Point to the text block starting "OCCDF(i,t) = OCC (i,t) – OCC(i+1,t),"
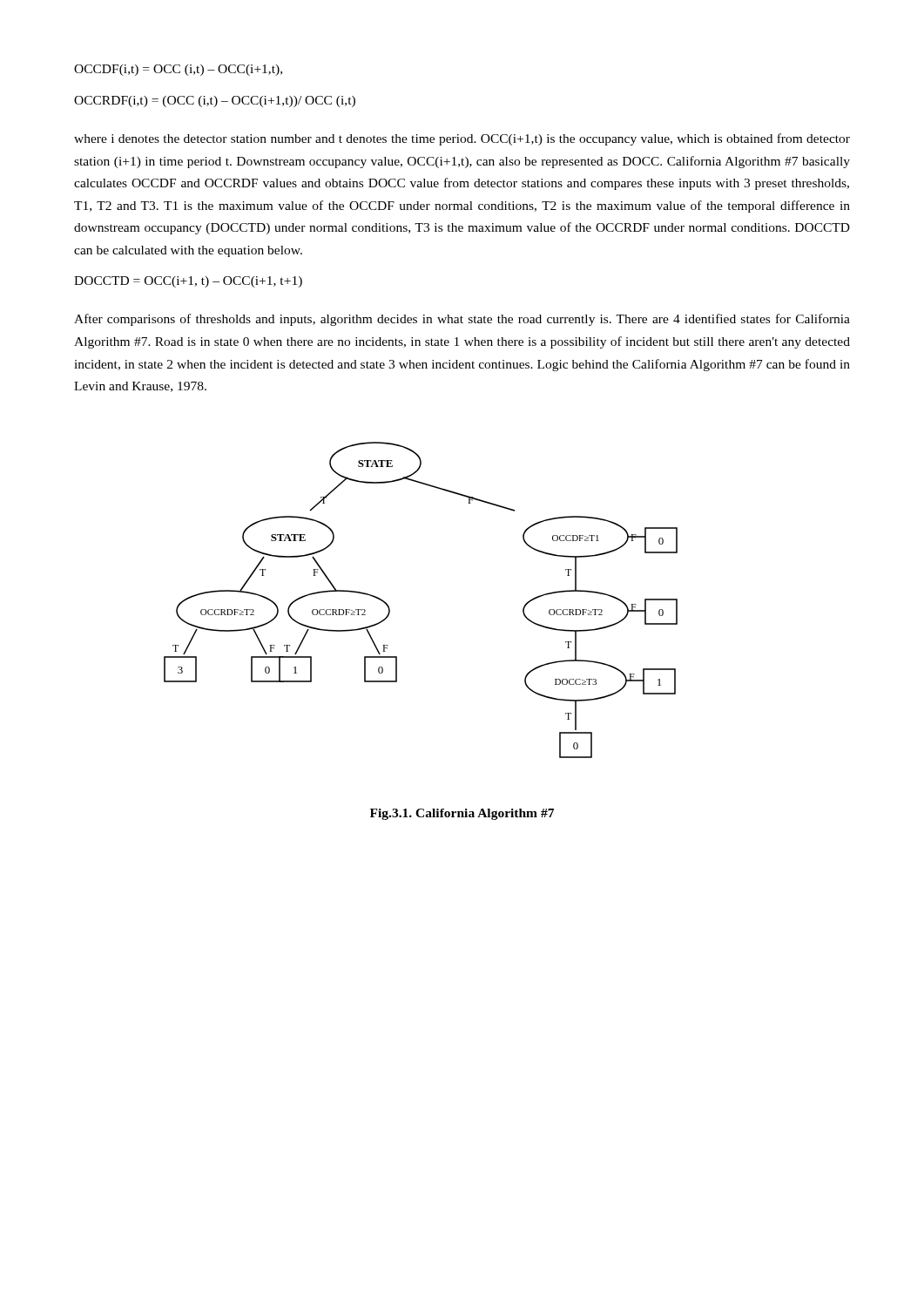This screenshot has width=924, height=1307. 179,68
